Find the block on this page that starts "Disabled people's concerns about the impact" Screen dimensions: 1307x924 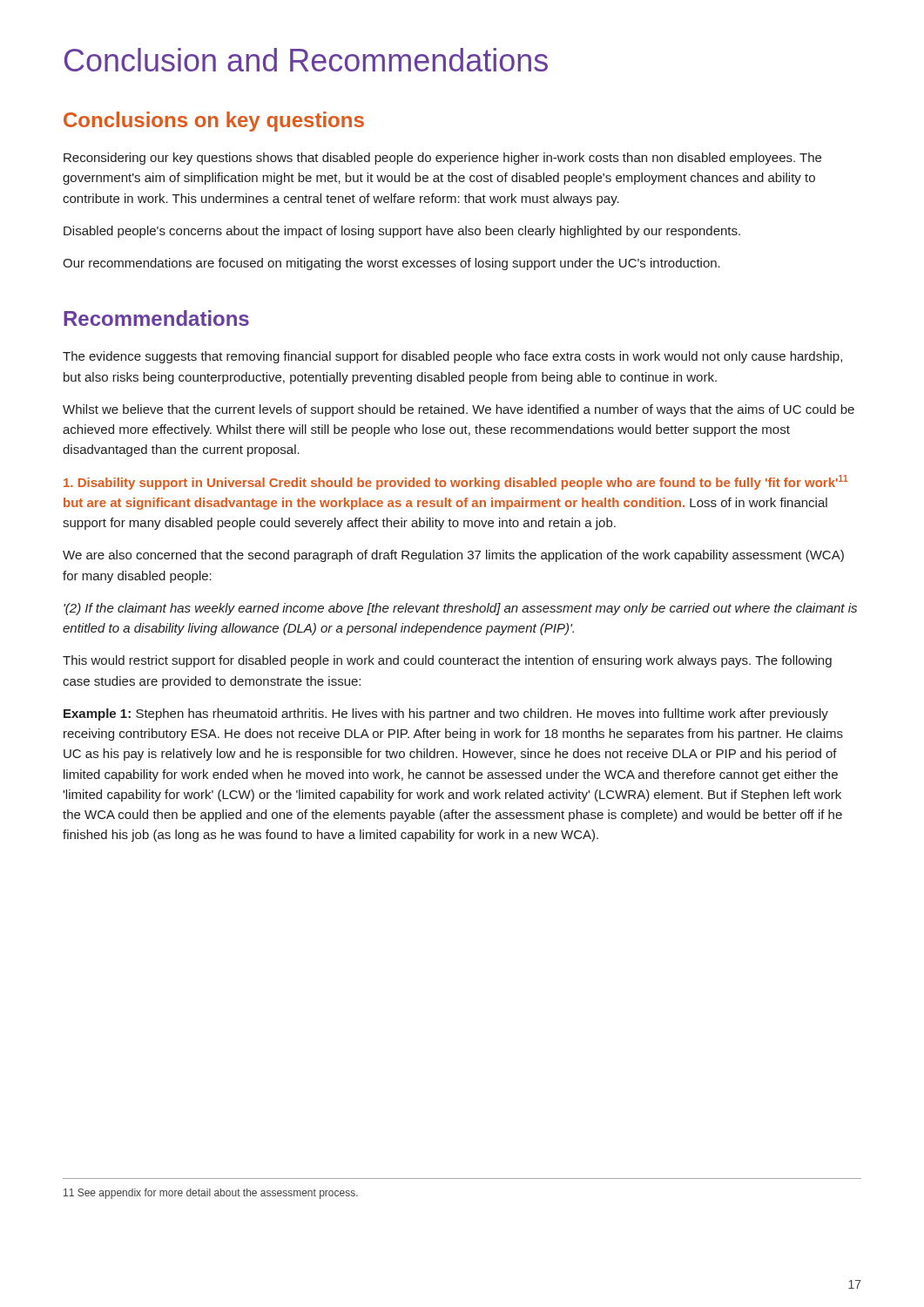tap(462, 230)
